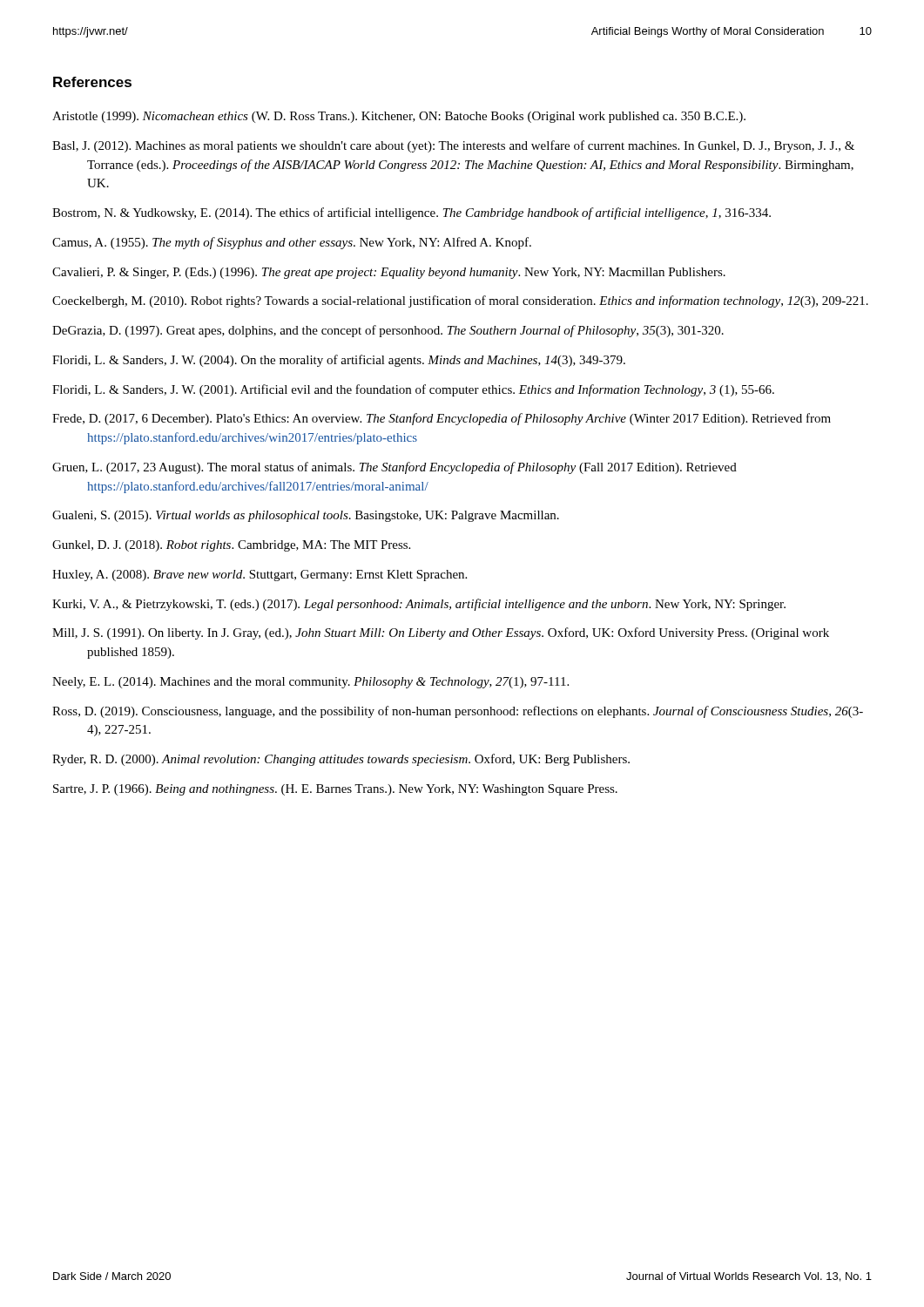Locate the list item that reads "Gualeni, S. (2015). Virtual worlds as philosophical tools."
Image resolution: width=924 pixels, height=1307 pixels.
pyautogui.click(x=323, y=515)
